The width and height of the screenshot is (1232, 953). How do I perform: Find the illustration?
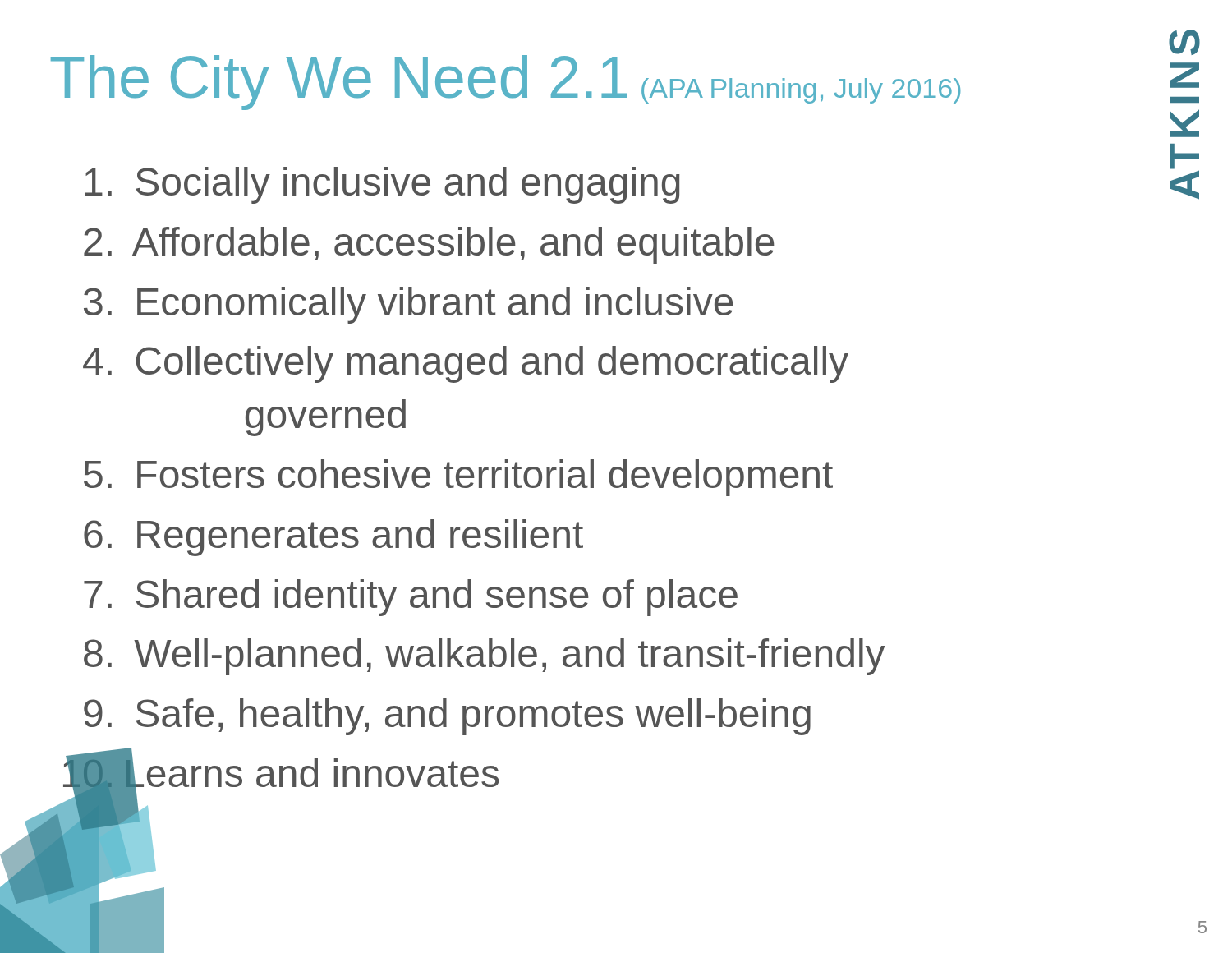point(82,846)
